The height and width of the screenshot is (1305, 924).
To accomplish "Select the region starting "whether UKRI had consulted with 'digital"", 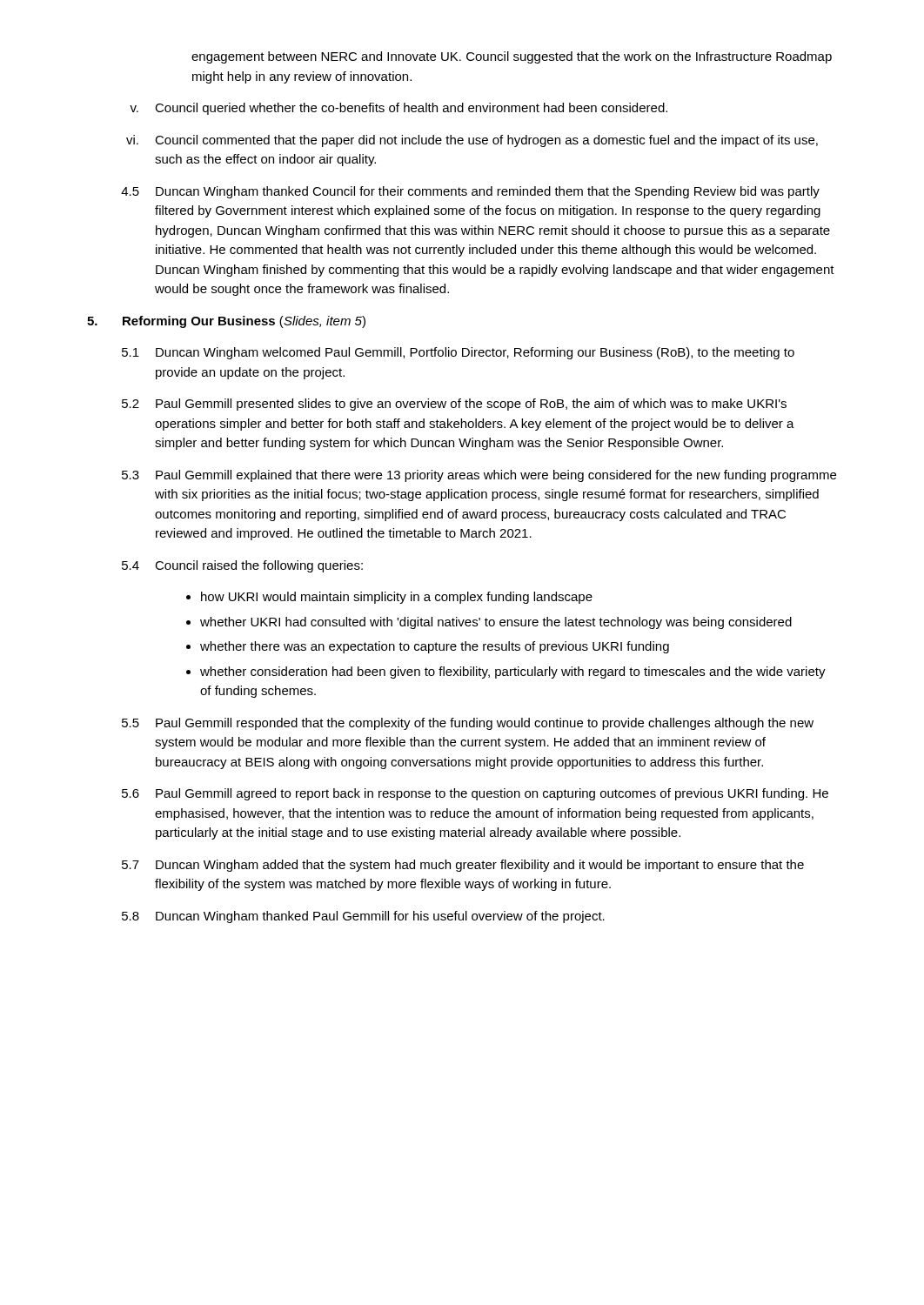I will click(x=496, y=621).
